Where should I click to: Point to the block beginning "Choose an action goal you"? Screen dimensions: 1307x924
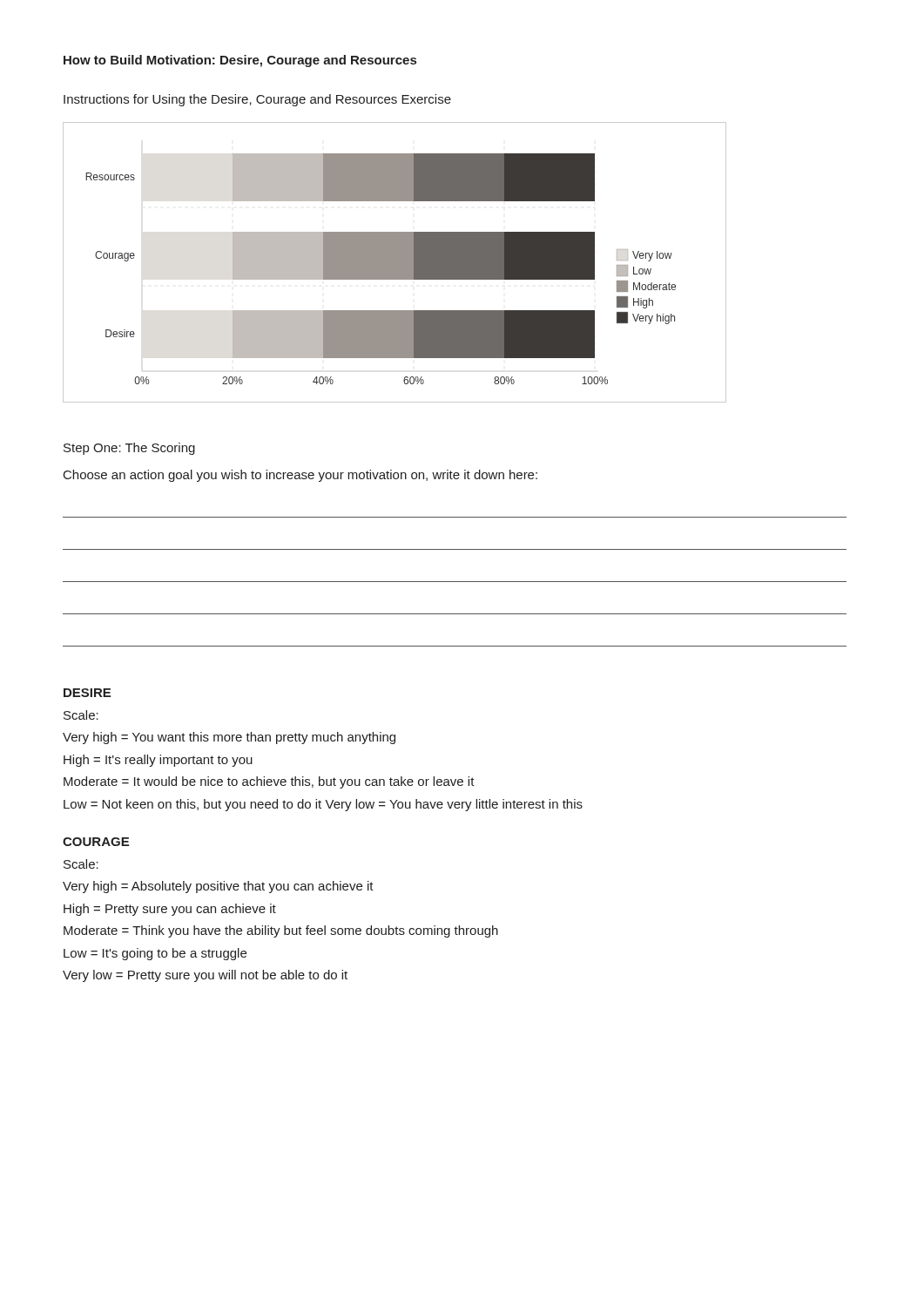click(x=301, y=474)
